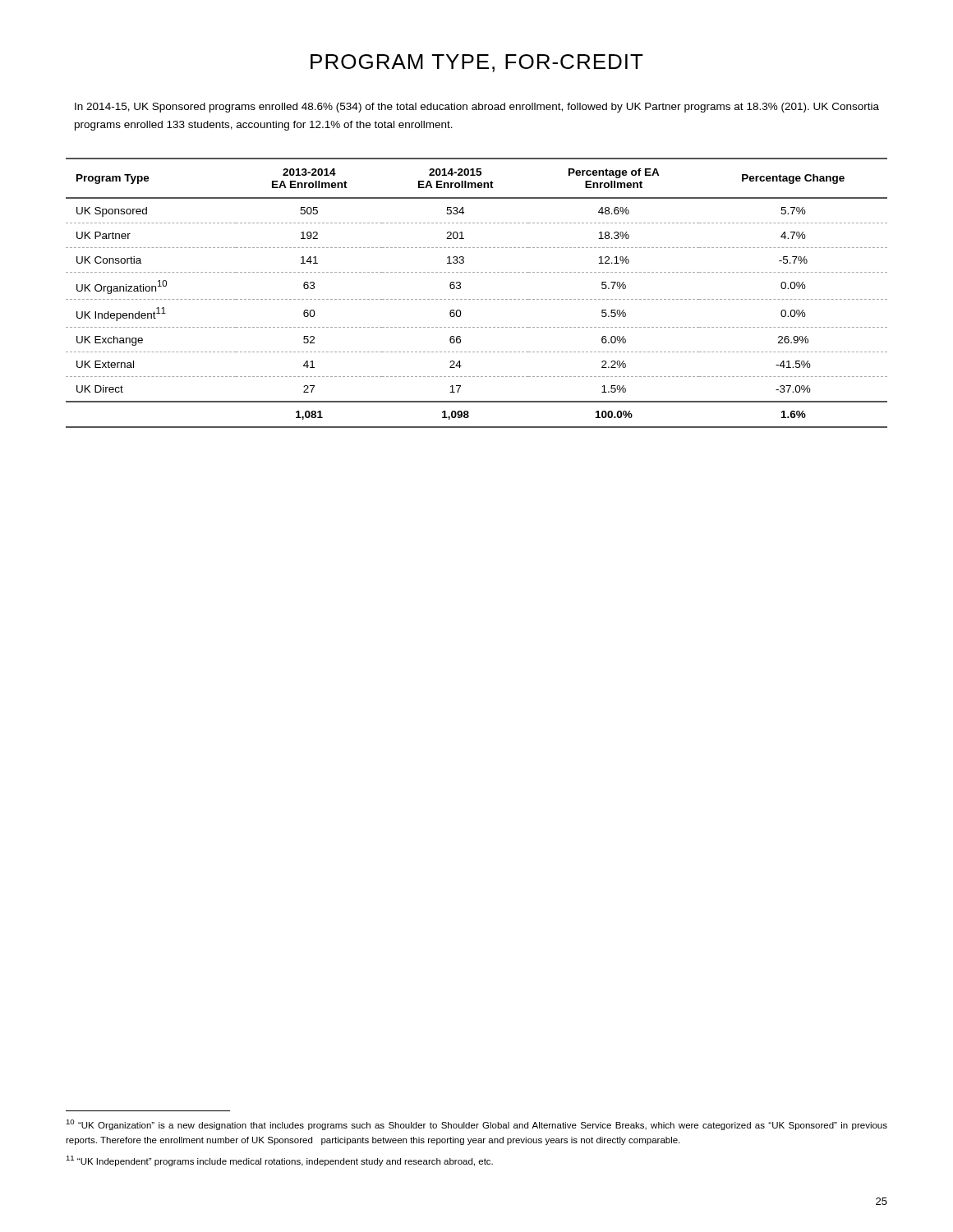This screenshot has width=953, height=1232.
Task: Navigate to the text starting "In 2014-15, UK Sponsored programs enrolled 48.6% (534)"
Action: pos(476,116)
